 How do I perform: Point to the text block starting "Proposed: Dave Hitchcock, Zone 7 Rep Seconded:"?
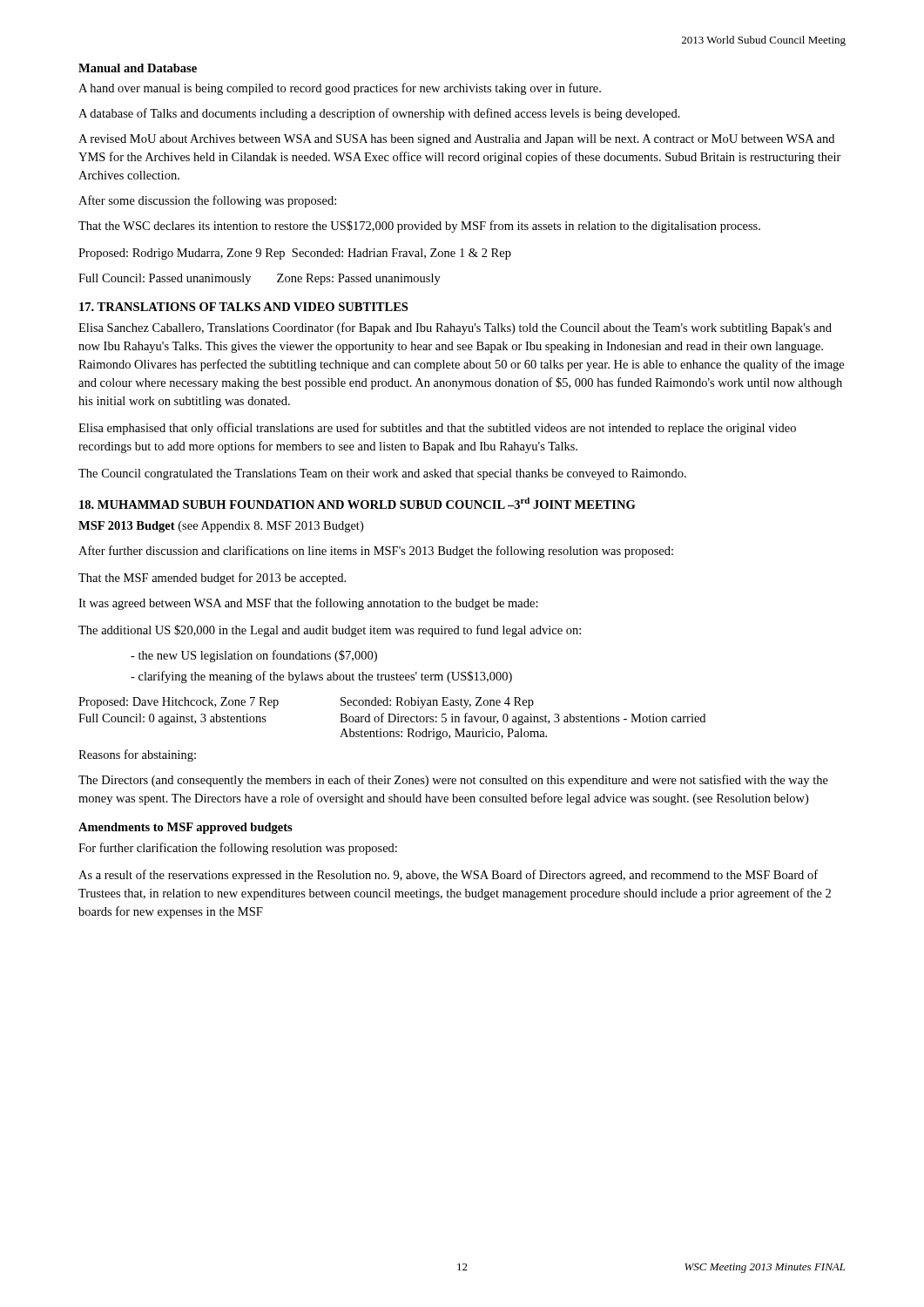(462, 718)
